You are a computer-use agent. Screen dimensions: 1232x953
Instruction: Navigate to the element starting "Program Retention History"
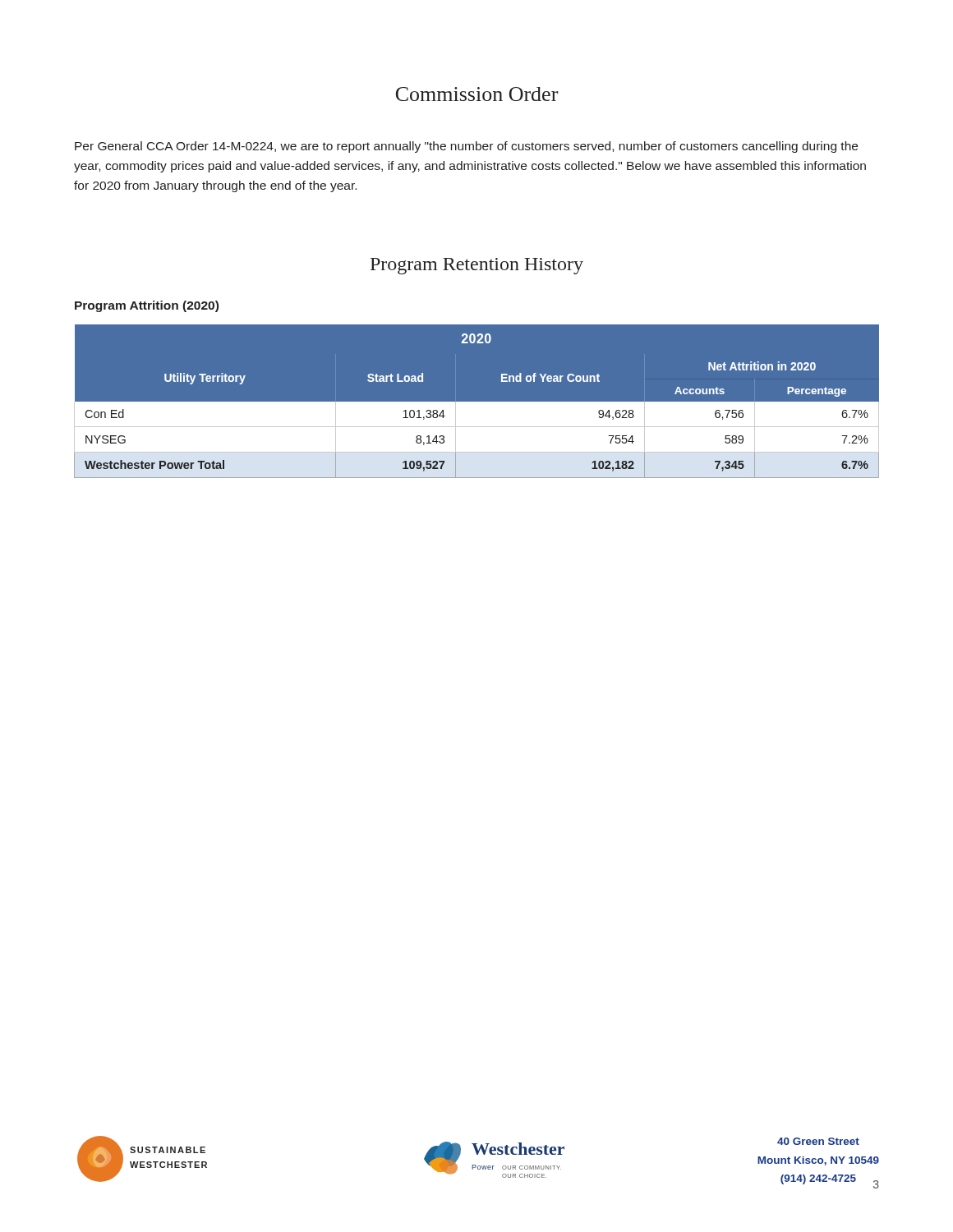pyautogui.click(x=476, y=264)
